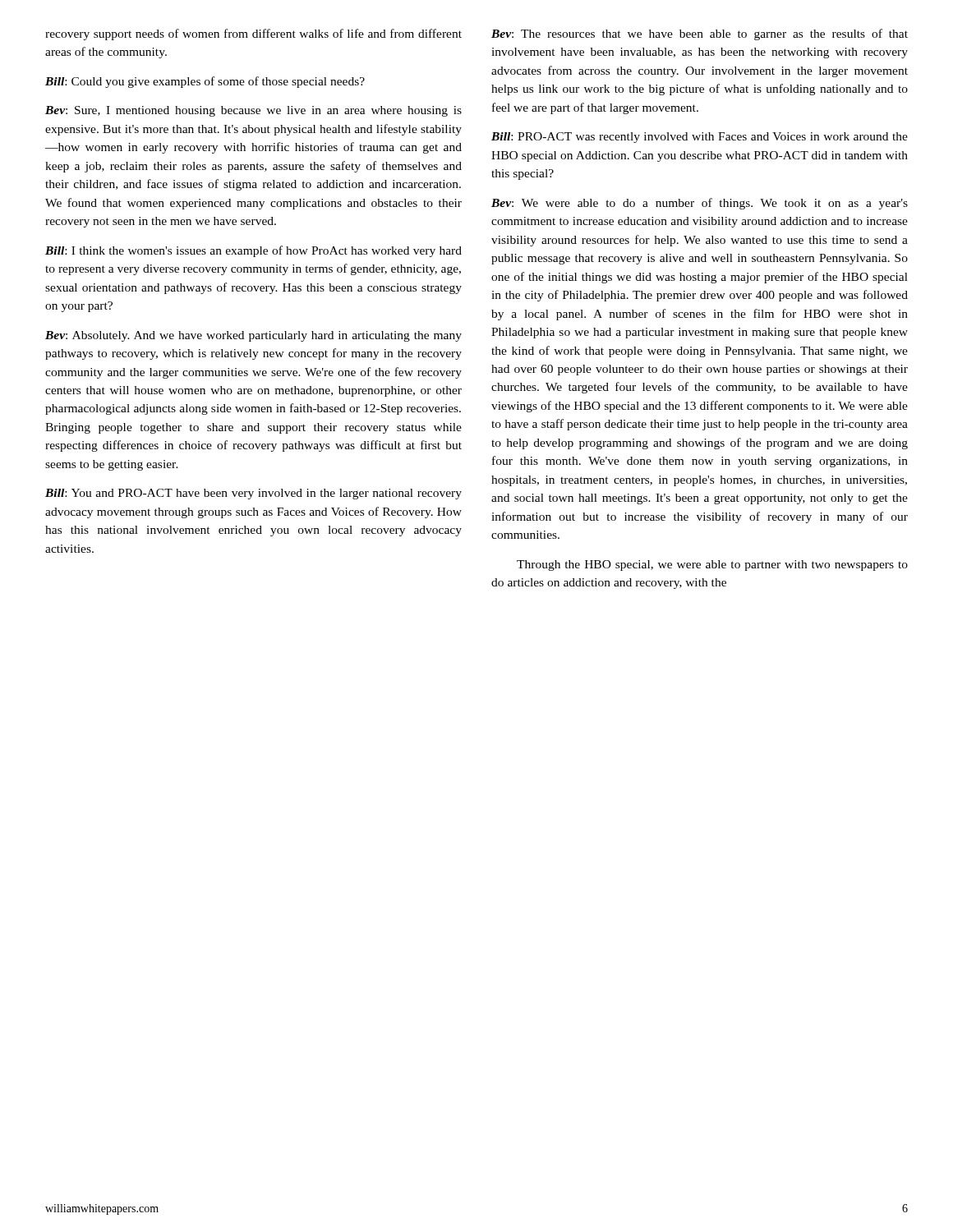The height and width of the screenshot is (1232, 953).
Task: Point to the block beginning "Bill: PRO-ACT was recently involved with Faces and"
Action: (x=700, y=155)
